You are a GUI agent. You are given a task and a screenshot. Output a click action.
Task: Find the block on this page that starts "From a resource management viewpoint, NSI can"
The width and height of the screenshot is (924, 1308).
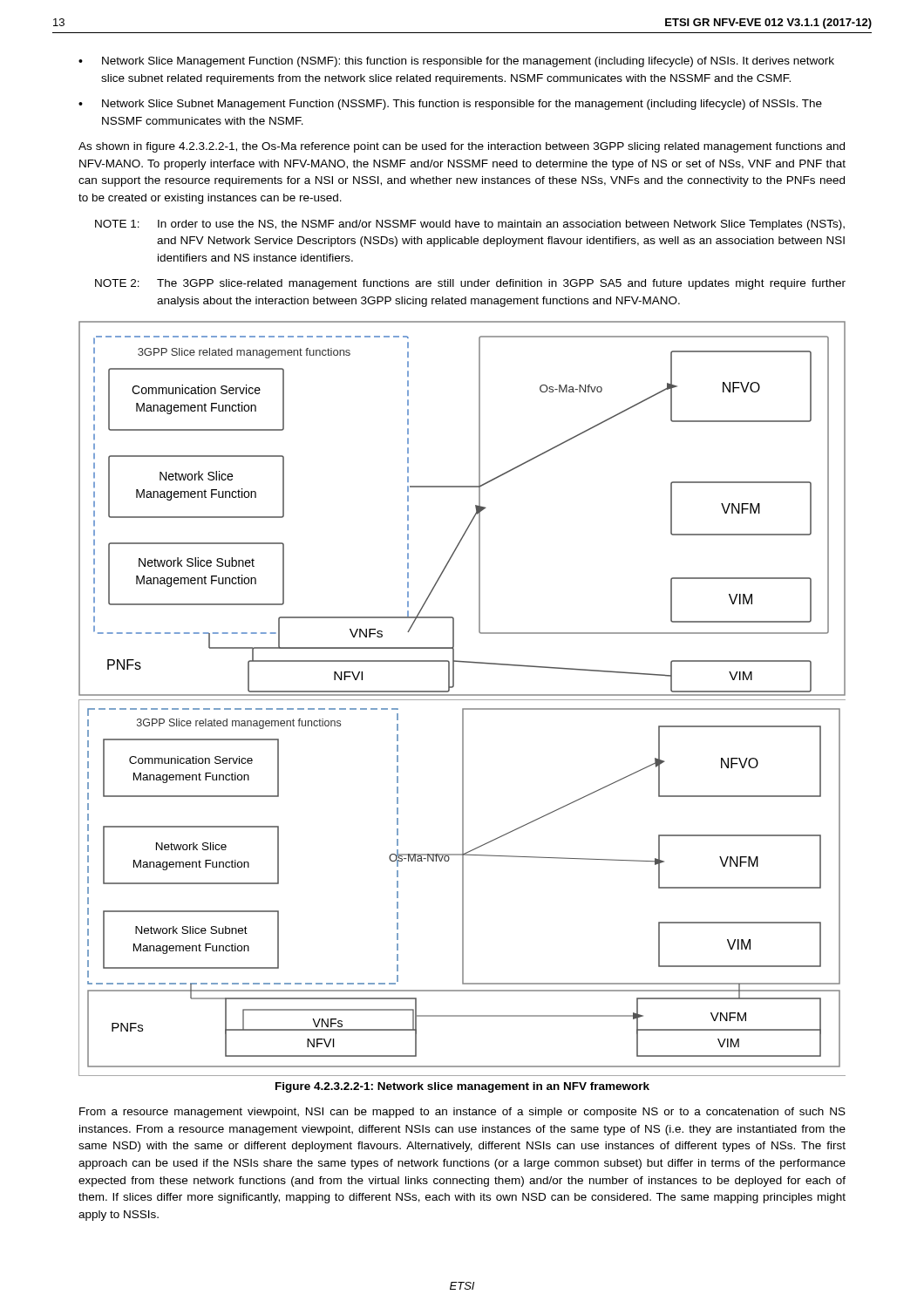[x=462, y=1163]
